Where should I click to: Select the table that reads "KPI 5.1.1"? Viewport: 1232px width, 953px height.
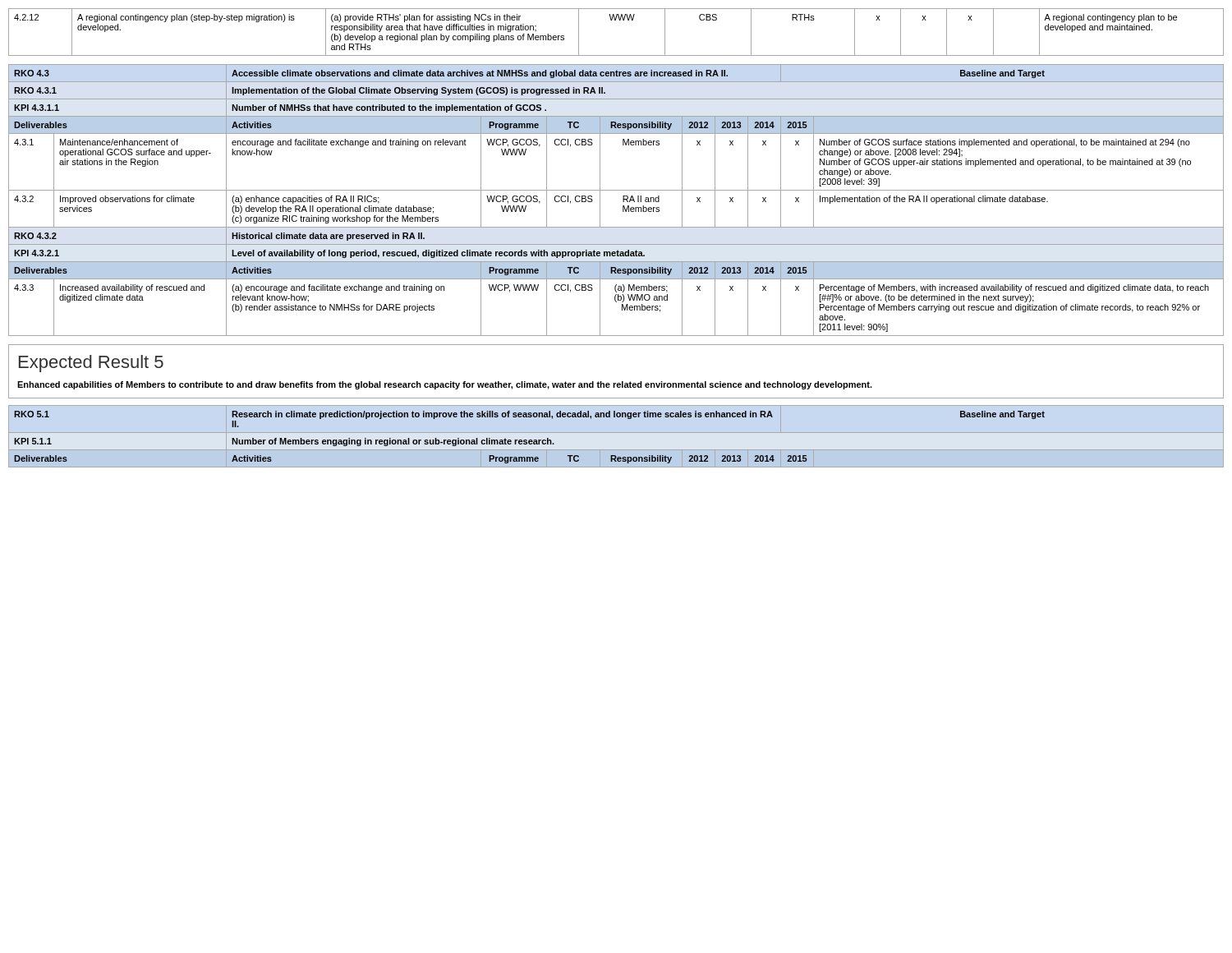click(x=616, y=436)
